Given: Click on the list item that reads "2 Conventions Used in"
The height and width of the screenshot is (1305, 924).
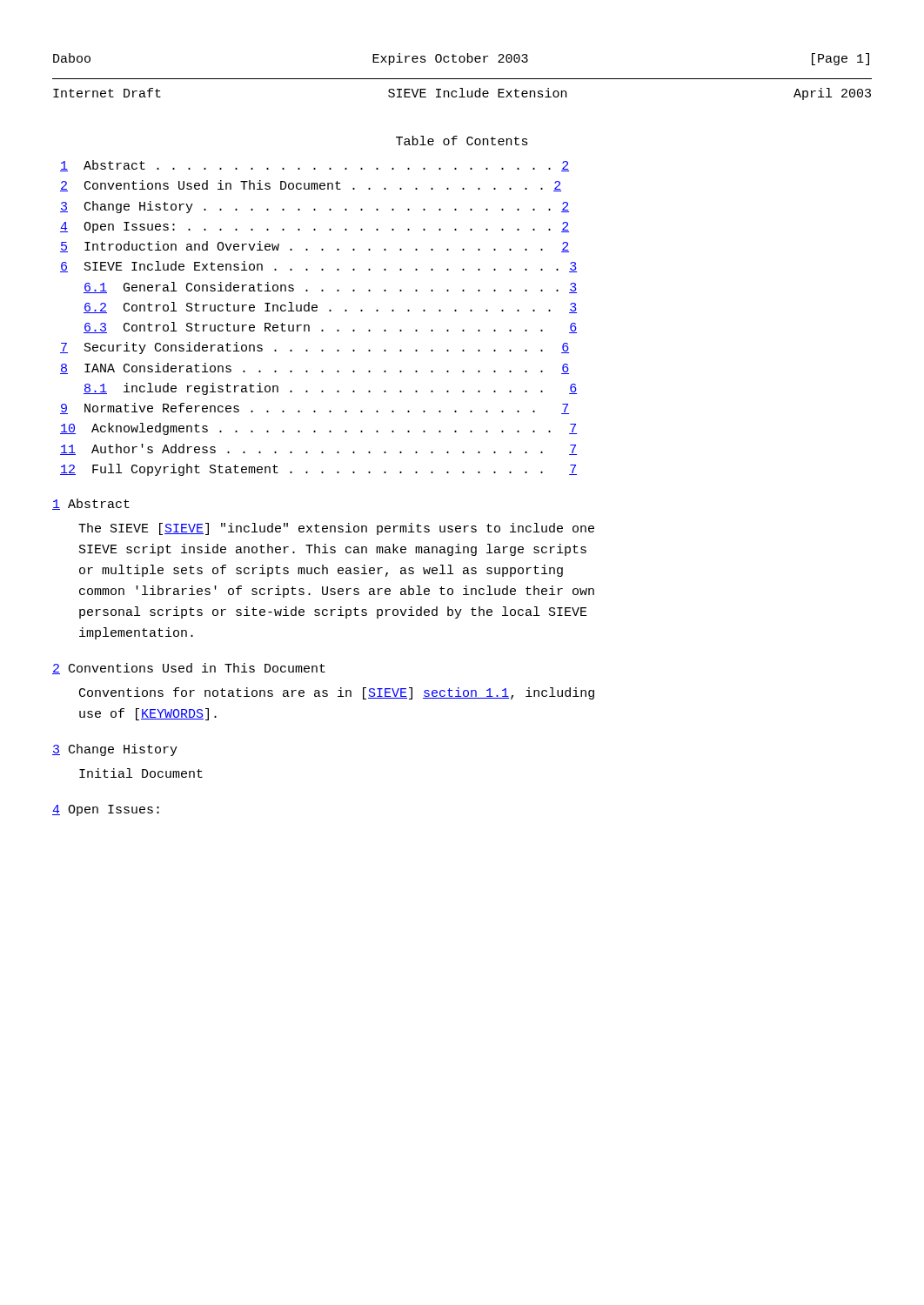Looking at the screenshot, I should click(307, 187).
